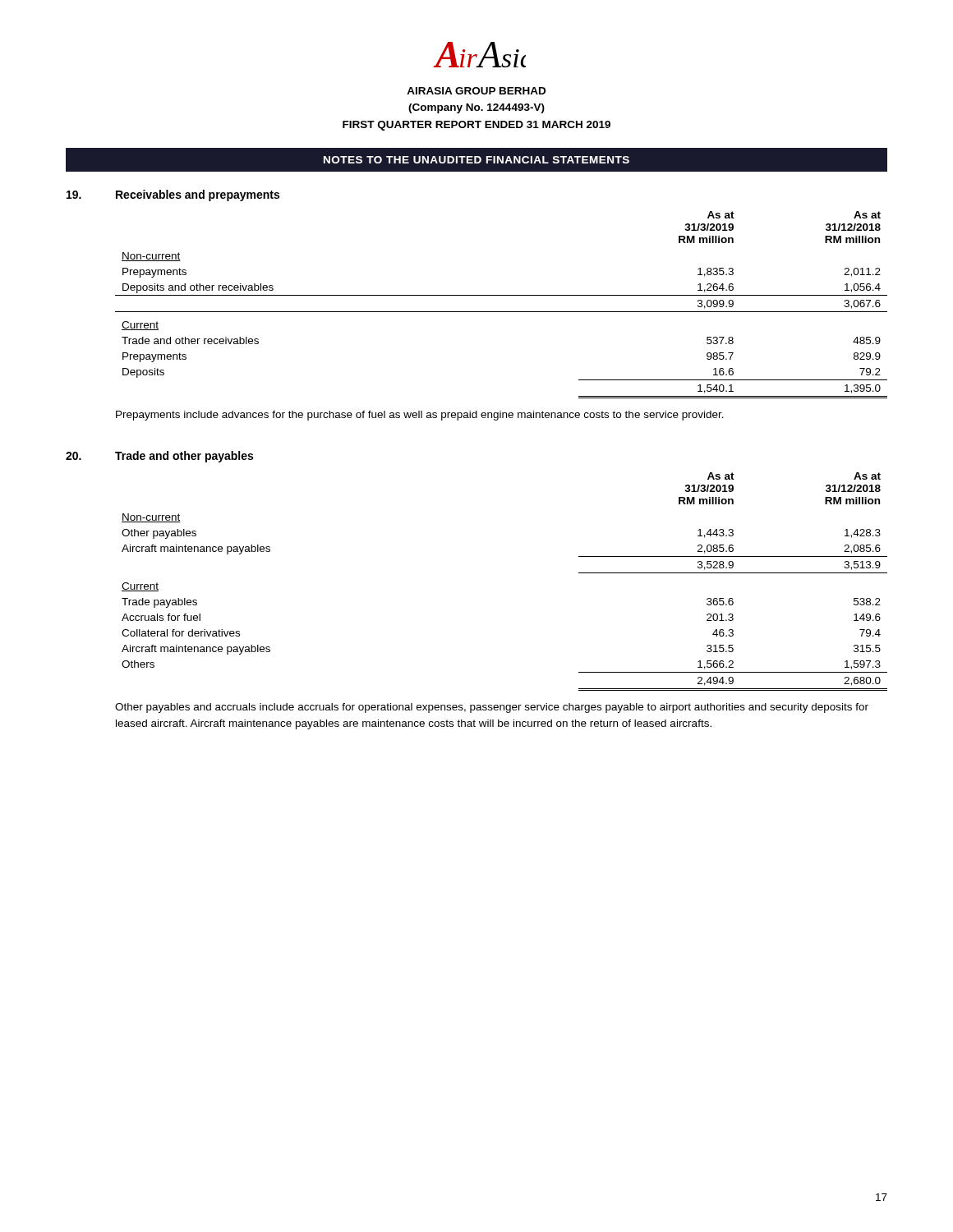Click the passage that begins "Other payables and accruals include"
The height and width of the screenshot is (1232, 953).
coord(492,715)
